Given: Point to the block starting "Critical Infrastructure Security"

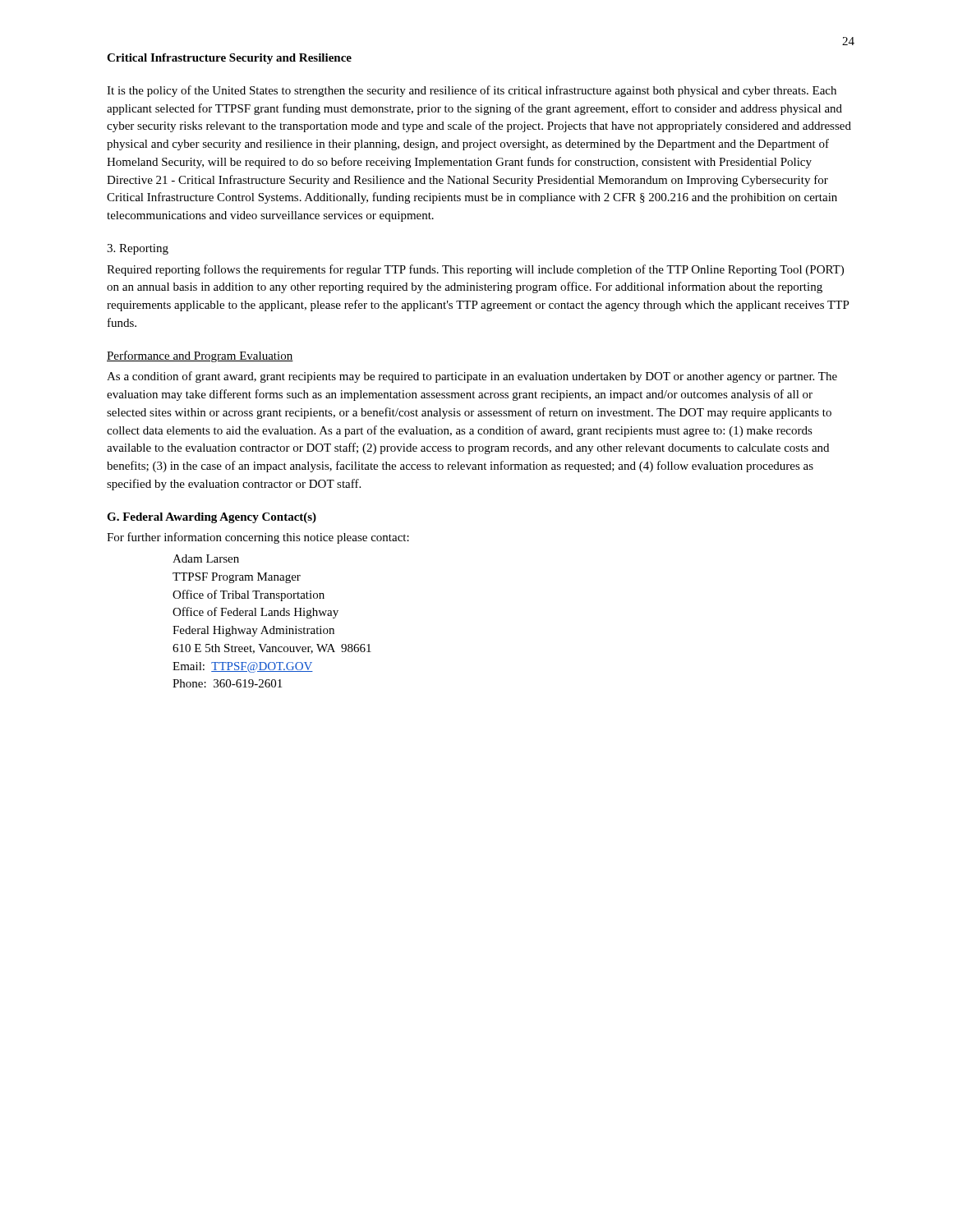Looking at the screenshot, I should 229,59.
